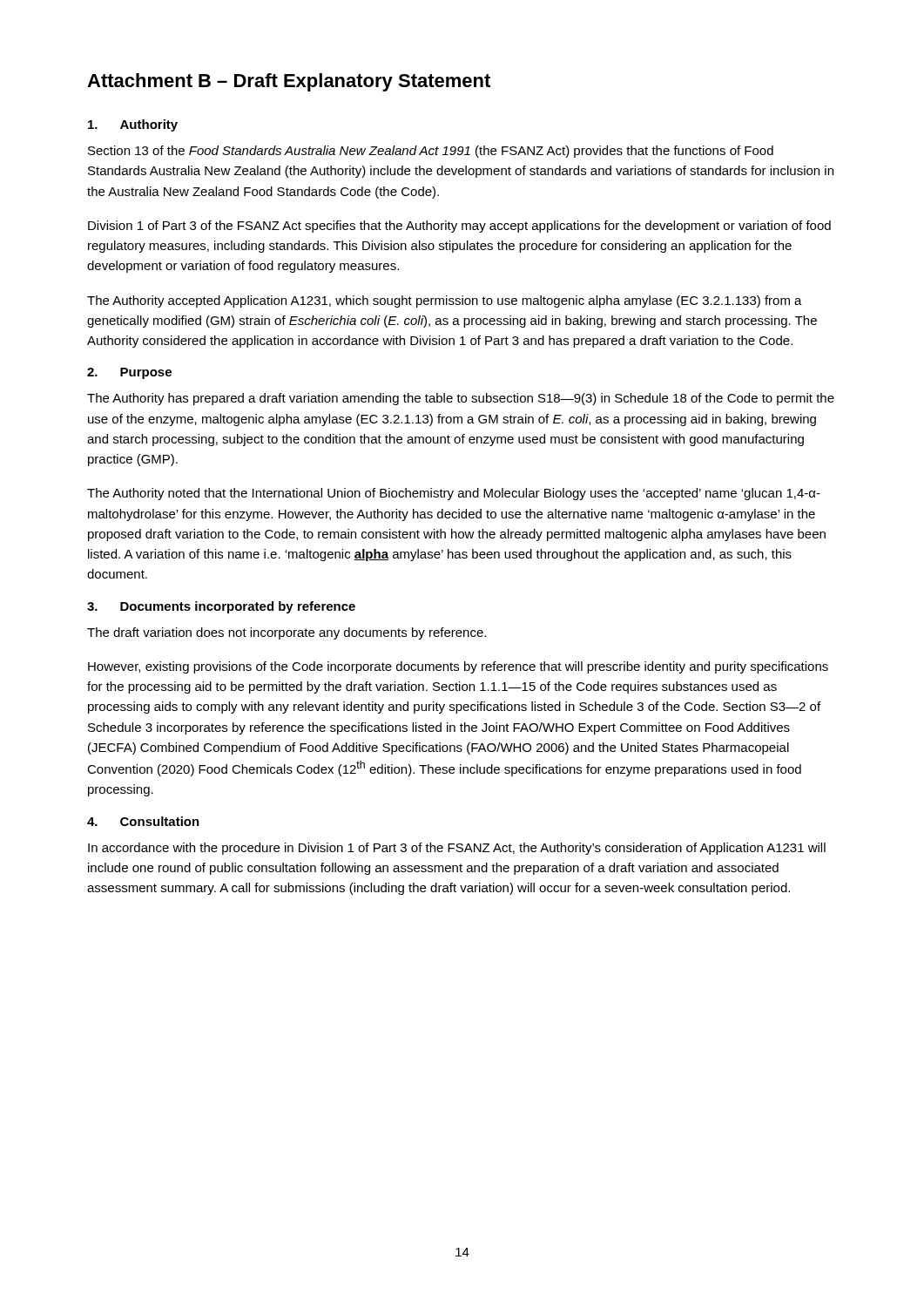Find the text block that reads "However, existing provisions of the Code incorporate"
Image resolution: width=924 pixels, height=1307 pixels.
pos(458,728)
